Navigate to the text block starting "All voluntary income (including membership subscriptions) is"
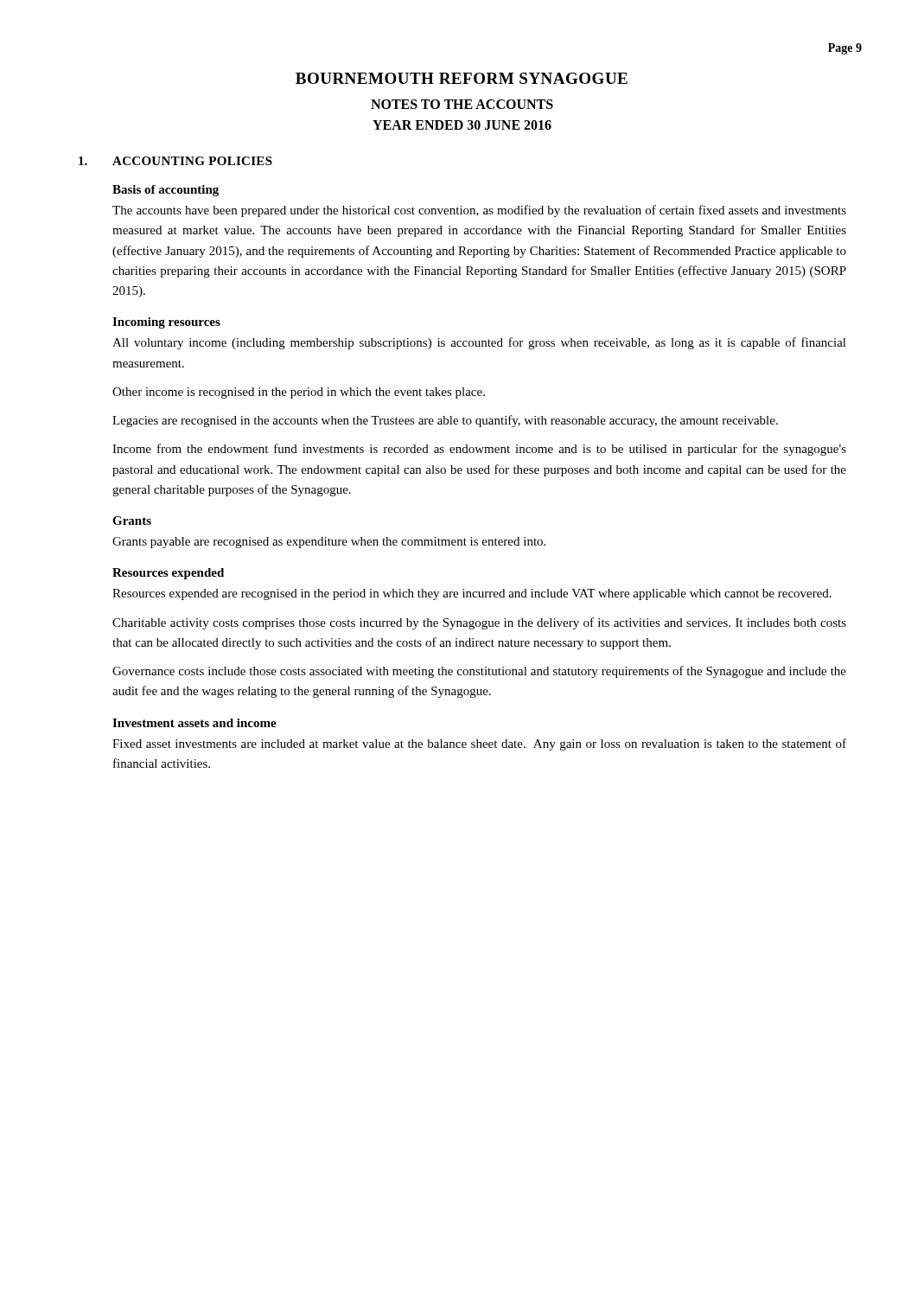This screenshot has height=1297, width=924. click(479, 353)
